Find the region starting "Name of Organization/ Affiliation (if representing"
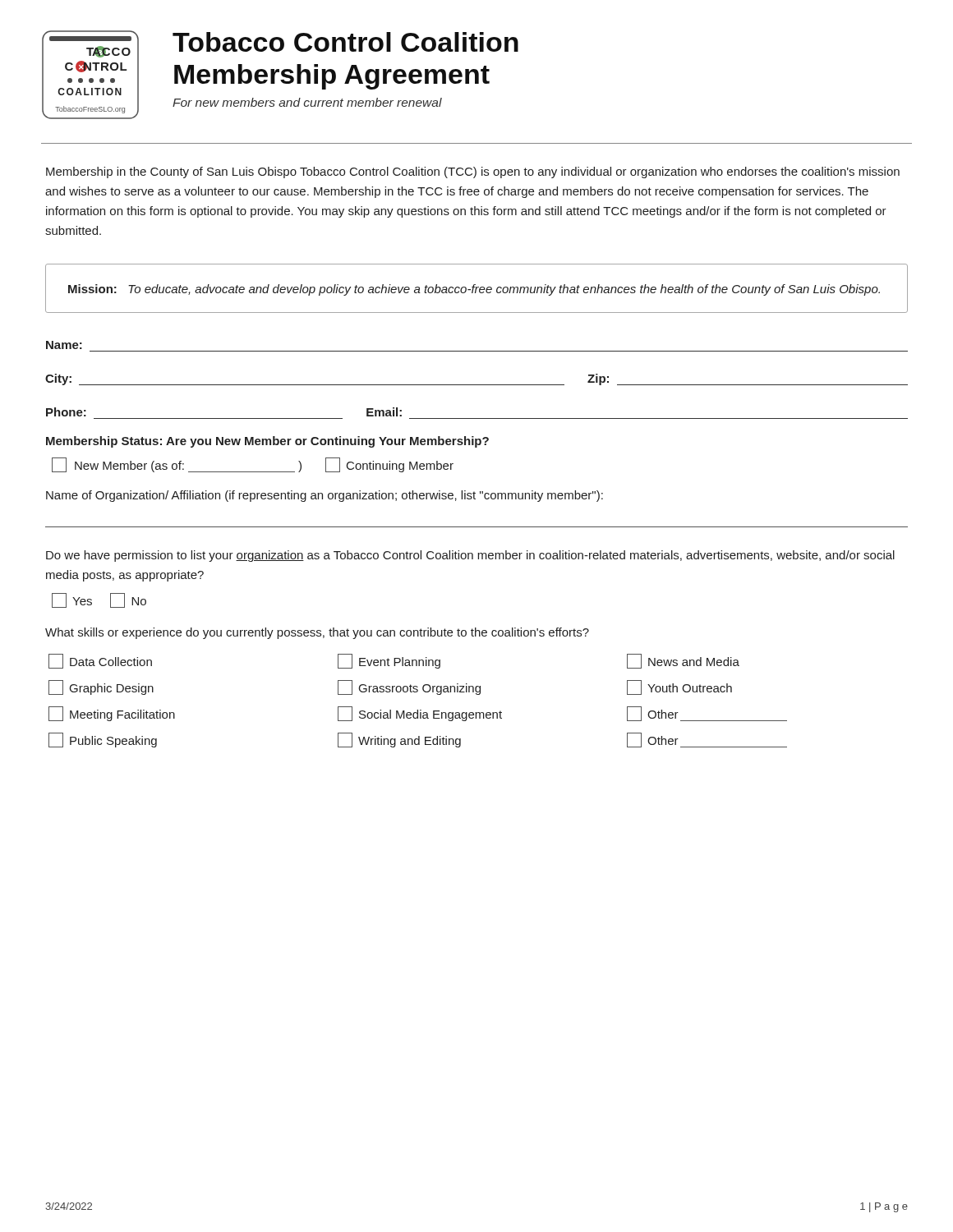 tap(324, 495)
